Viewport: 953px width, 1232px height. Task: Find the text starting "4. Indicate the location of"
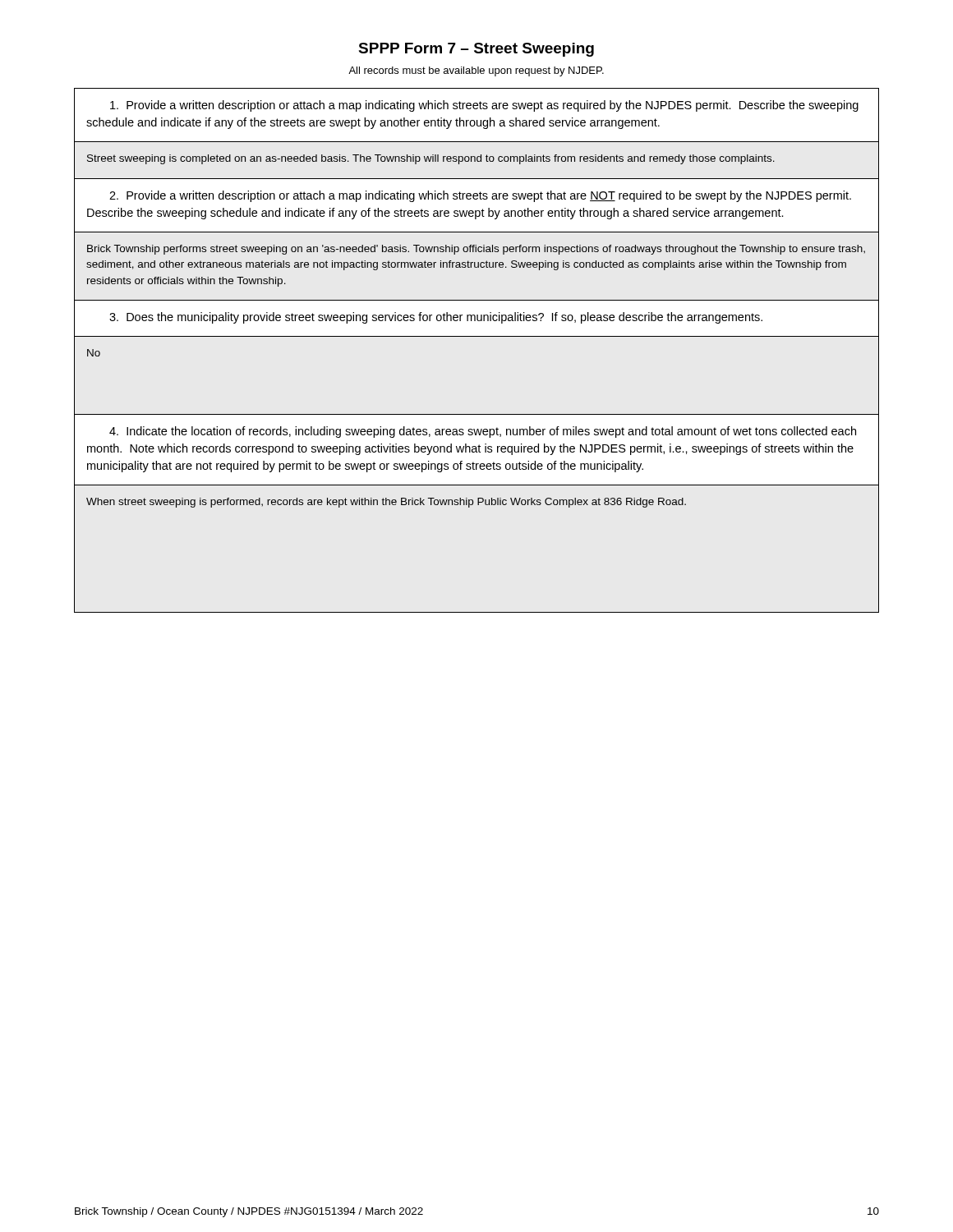point(472,449)
